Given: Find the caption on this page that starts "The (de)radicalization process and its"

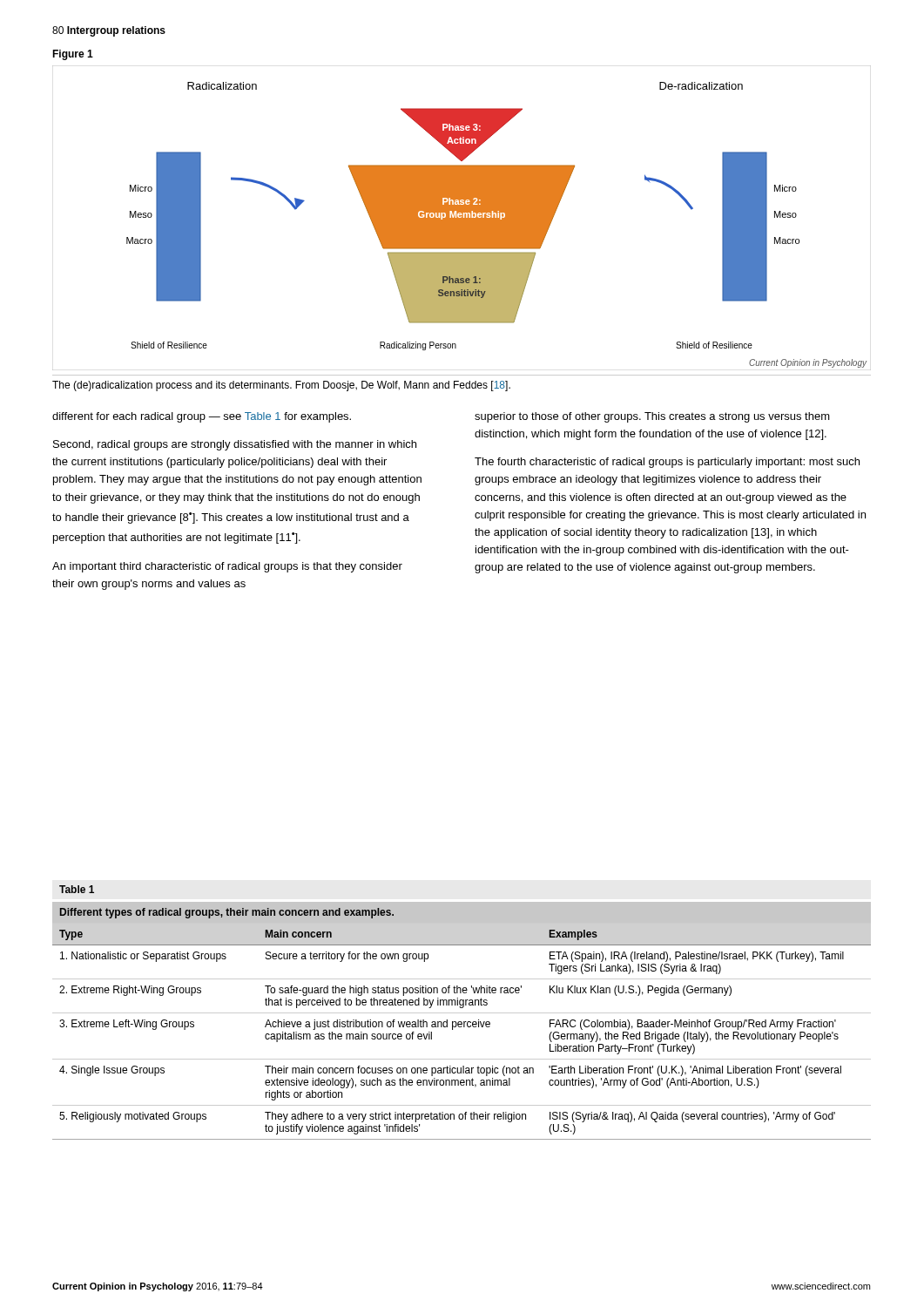Looking at the screenshot, I should pos(282,385).
